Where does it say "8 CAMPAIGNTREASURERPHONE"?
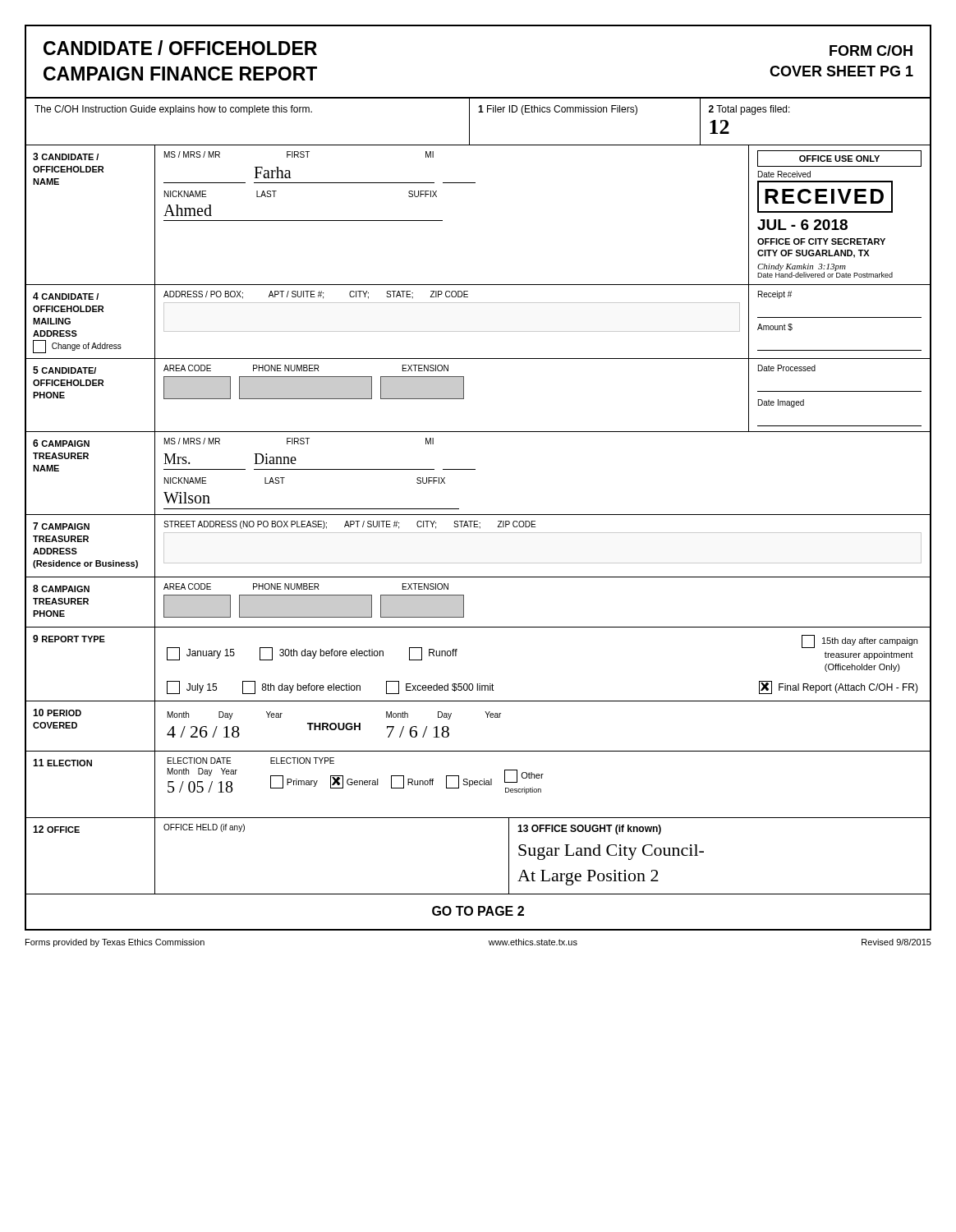The width and height of the screenshot is (956, 1232). click(x=61, y=600)
